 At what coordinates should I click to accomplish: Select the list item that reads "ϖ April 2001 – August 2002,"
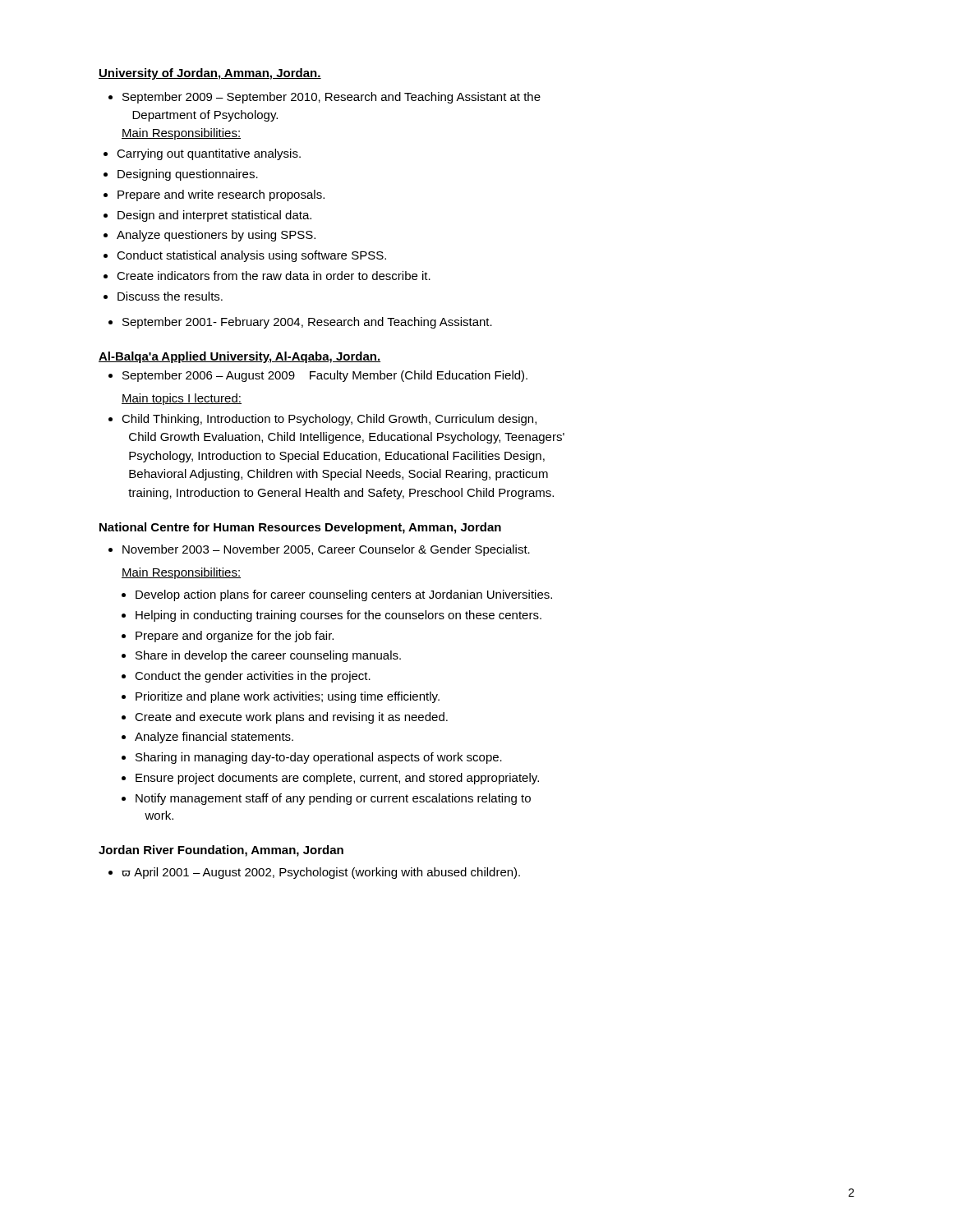321,872
